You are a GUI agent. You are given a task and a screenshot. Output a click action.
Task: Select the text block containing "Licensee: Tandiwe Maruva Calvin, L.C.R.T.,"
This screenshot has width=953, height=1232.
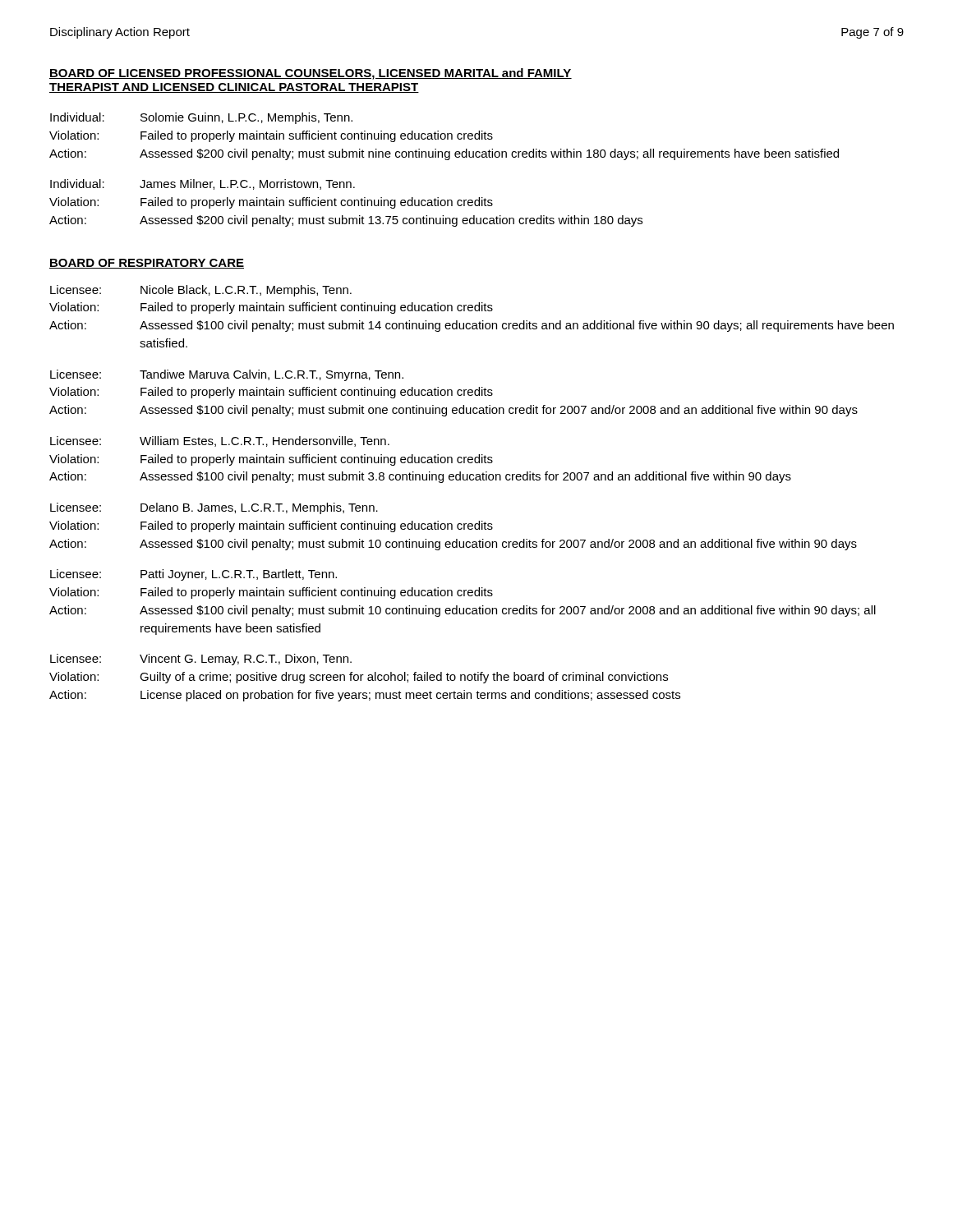coord(476,392)
